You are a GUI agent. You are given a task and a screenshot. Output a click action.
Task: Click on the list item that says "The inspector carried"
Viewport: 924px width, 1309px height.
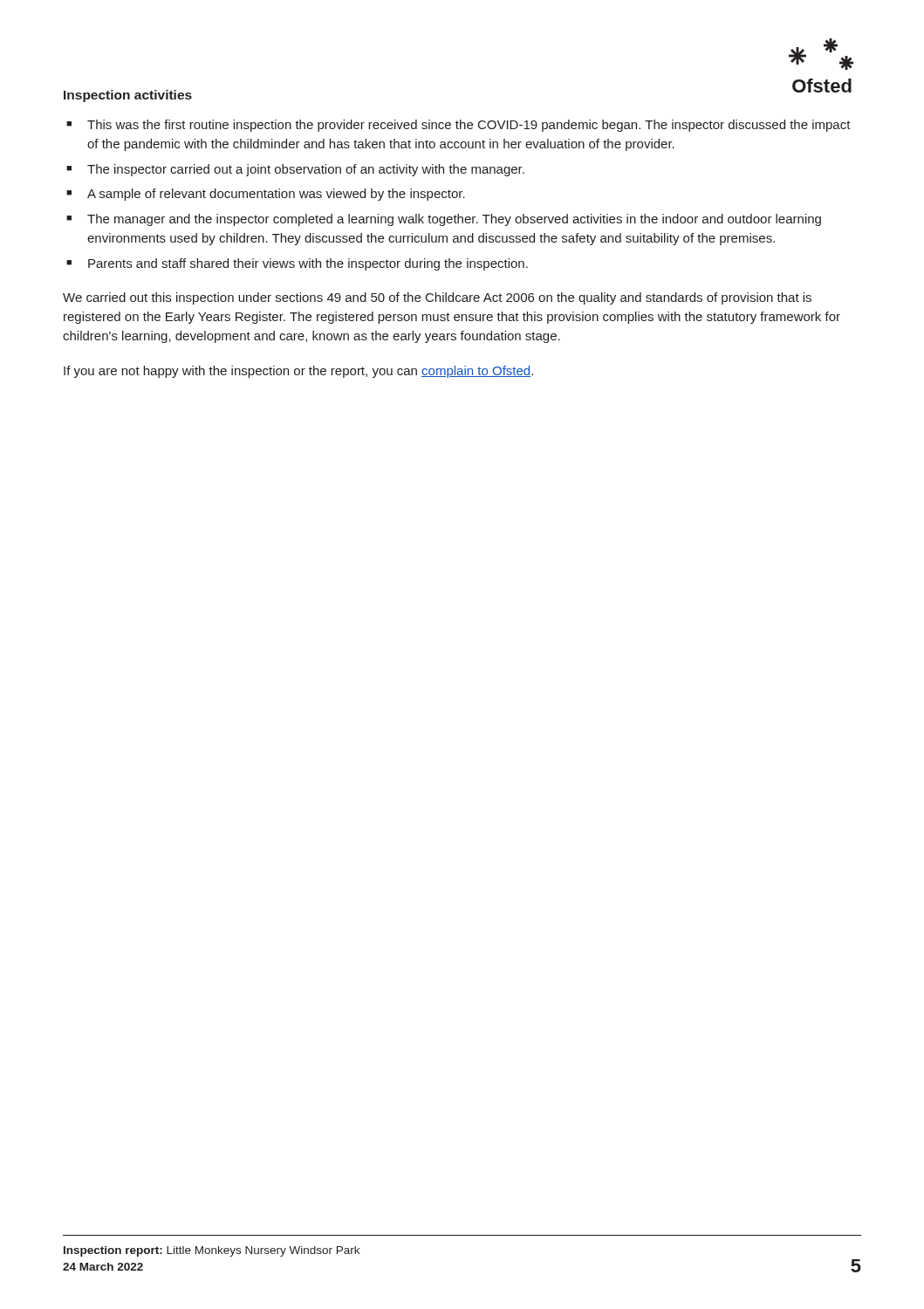click(x=306, y=168)
